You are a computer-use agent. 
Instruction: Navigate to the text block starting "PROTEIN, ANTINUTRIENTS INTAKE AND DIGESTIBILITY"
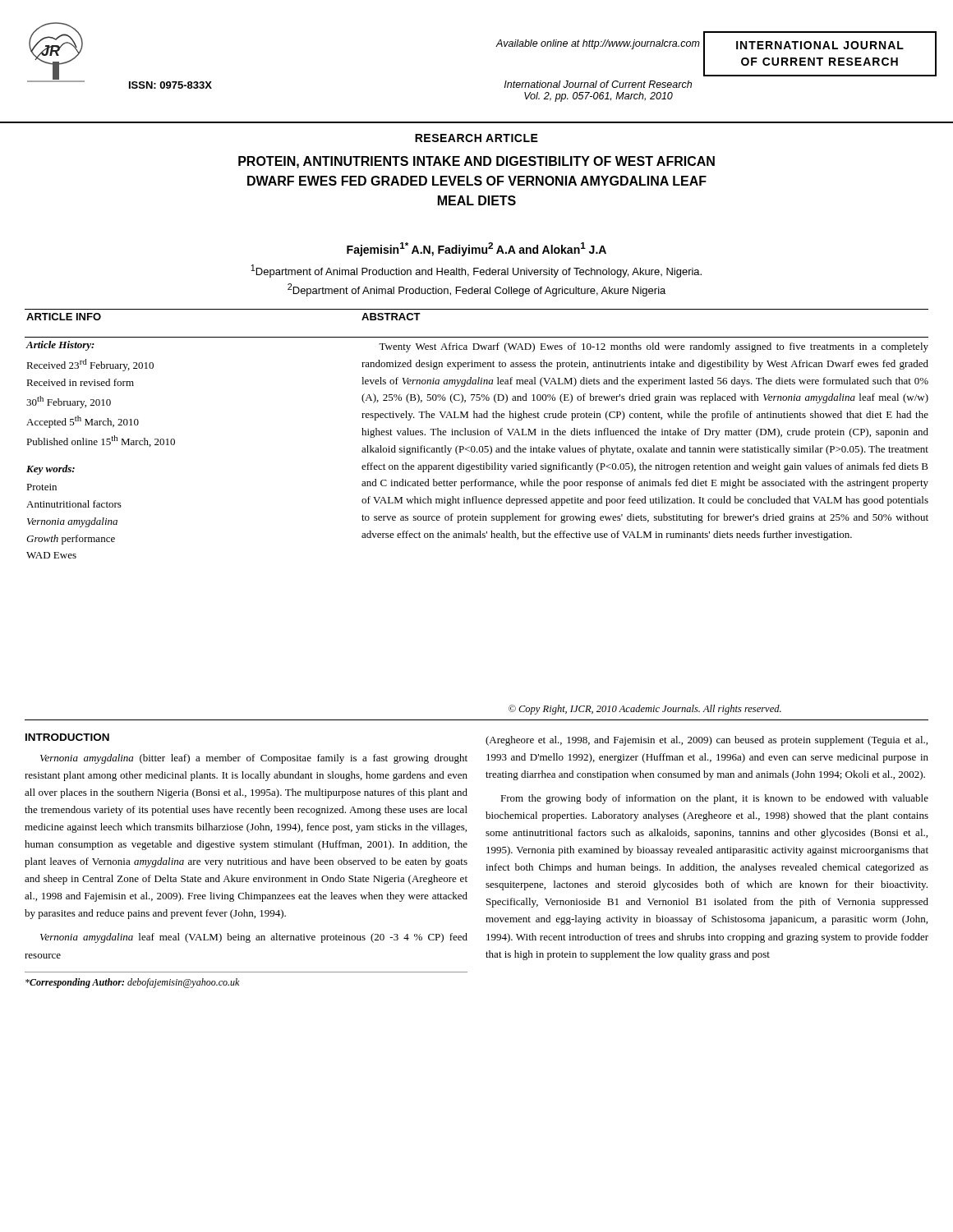tap(476, 181)
